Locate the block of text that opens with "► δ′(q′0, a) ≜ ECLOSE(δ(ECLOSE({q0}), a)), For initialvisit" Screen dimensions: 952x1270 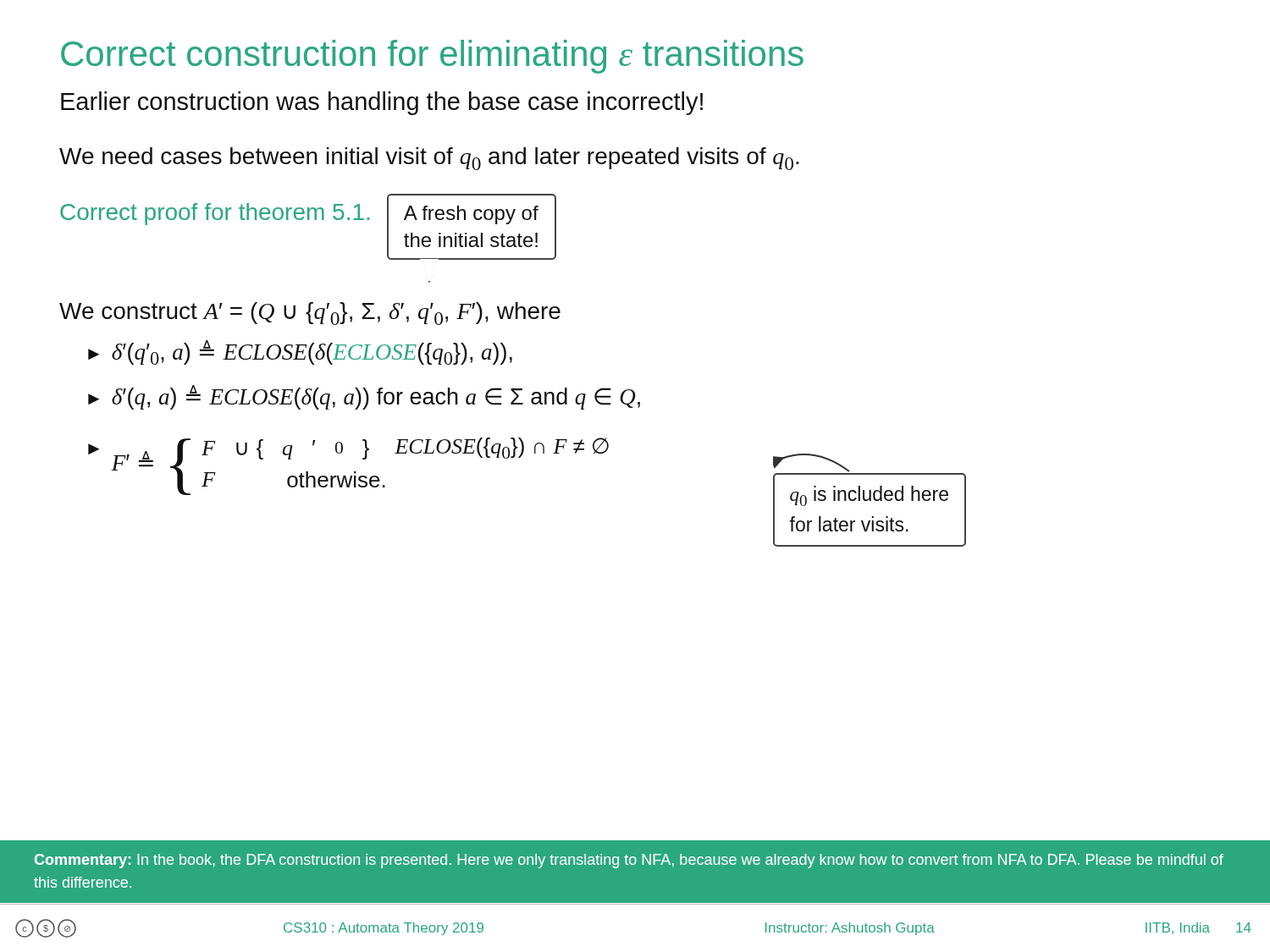(300, 352)
